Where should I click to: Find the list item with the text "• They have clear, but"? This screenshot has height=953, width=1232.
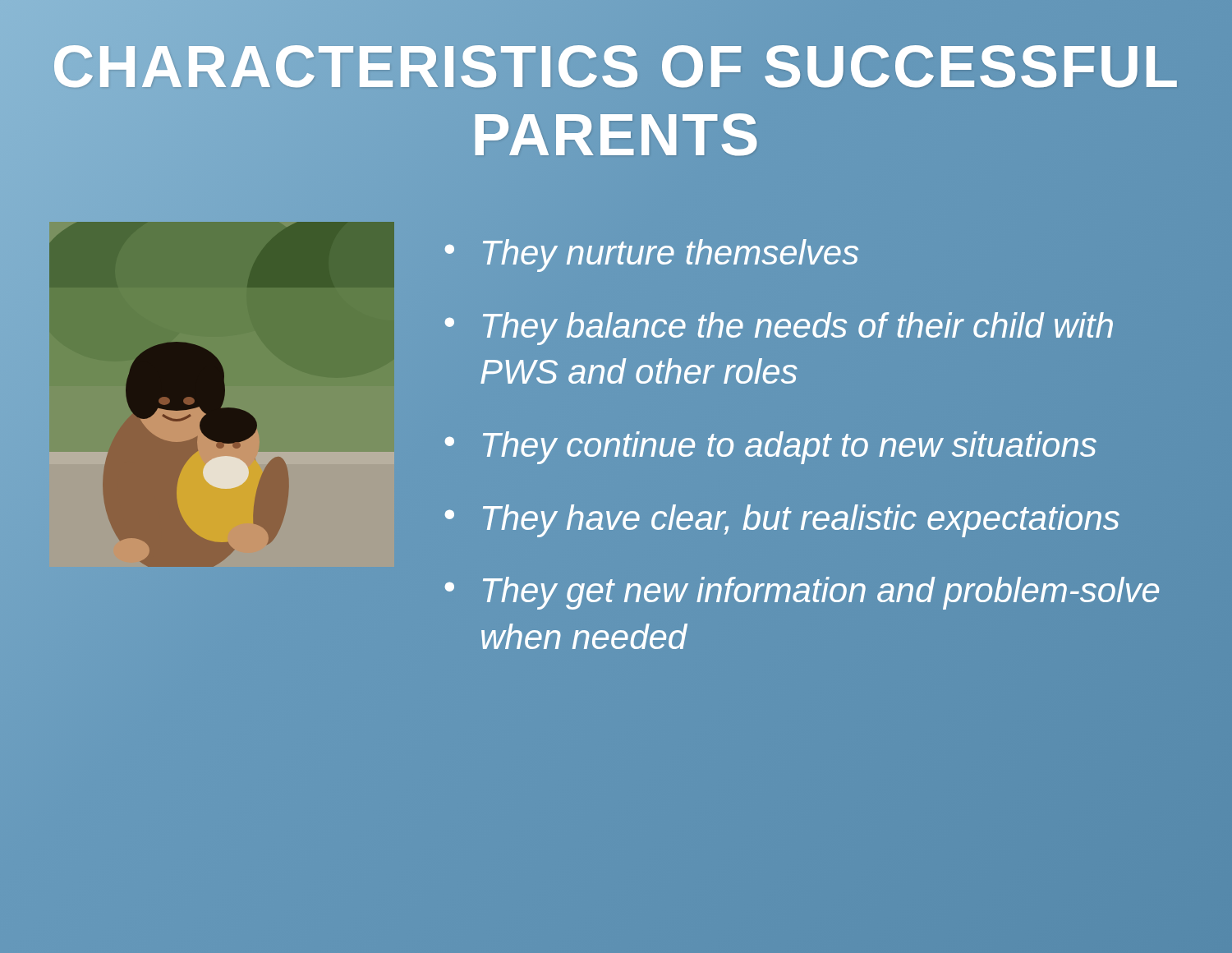[782, 518]
